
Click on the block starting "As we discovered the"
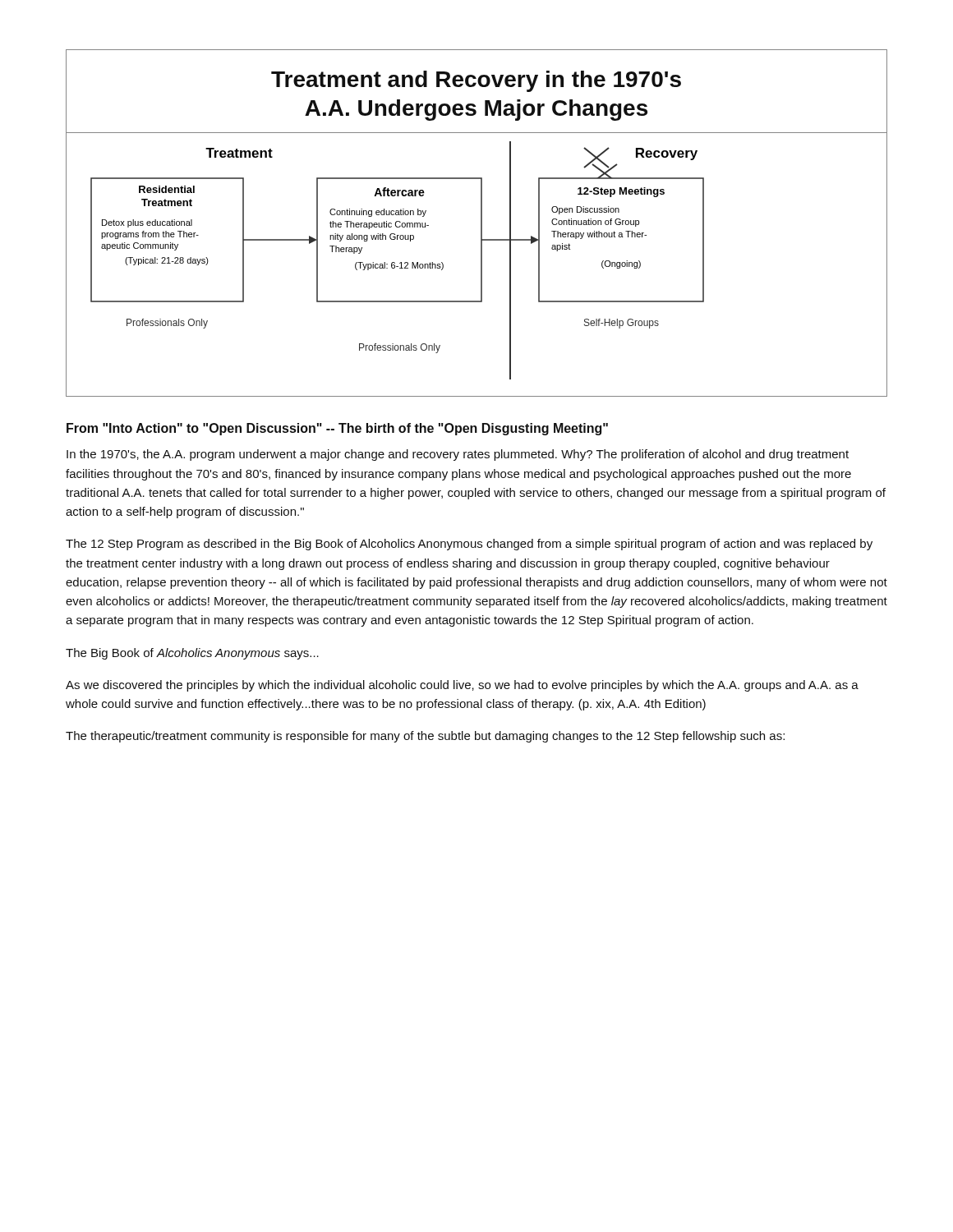462,694
